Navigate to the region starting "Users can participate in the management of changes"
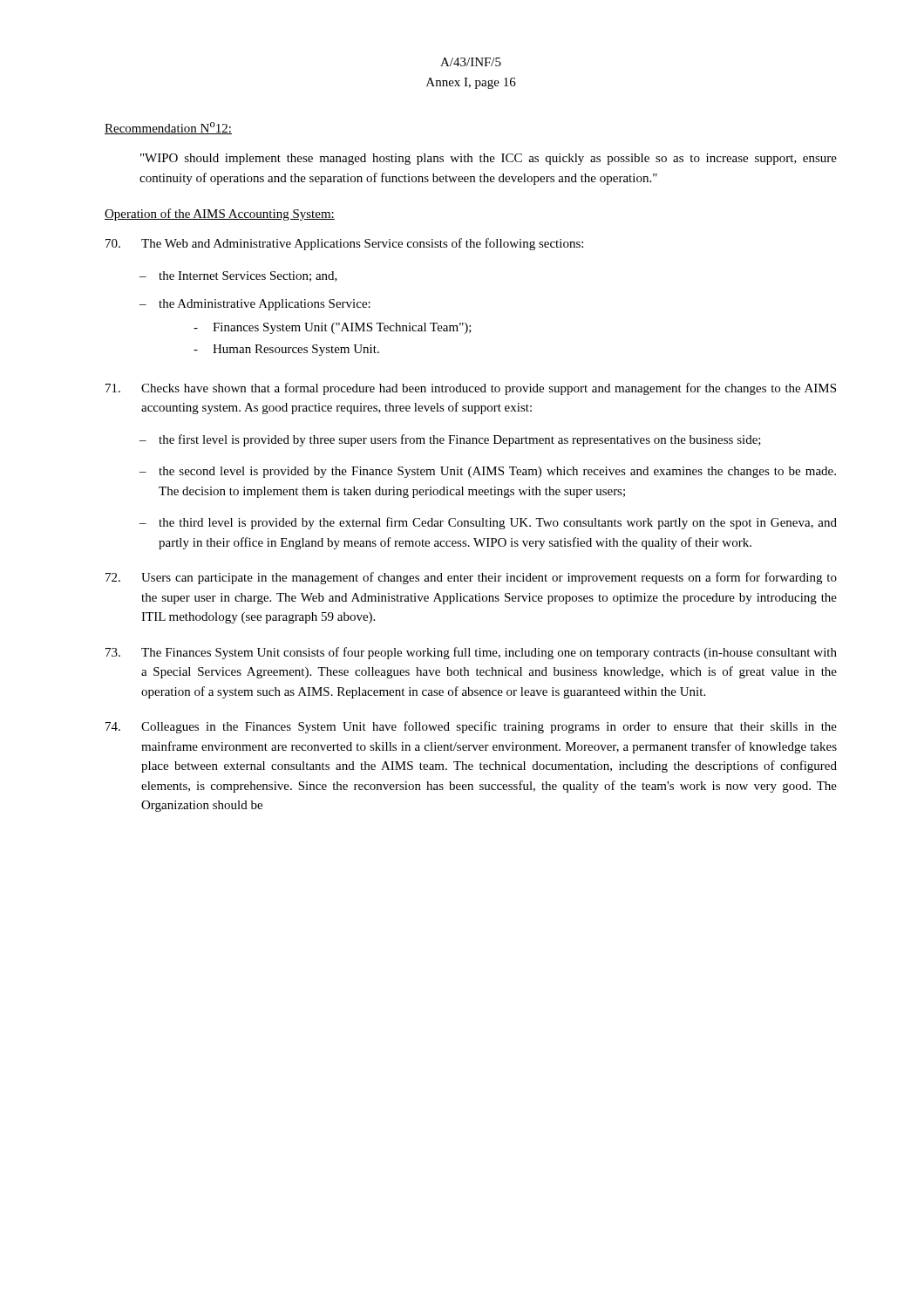The width and height of the screenshot is (924, 1308). tap(471, 597)
